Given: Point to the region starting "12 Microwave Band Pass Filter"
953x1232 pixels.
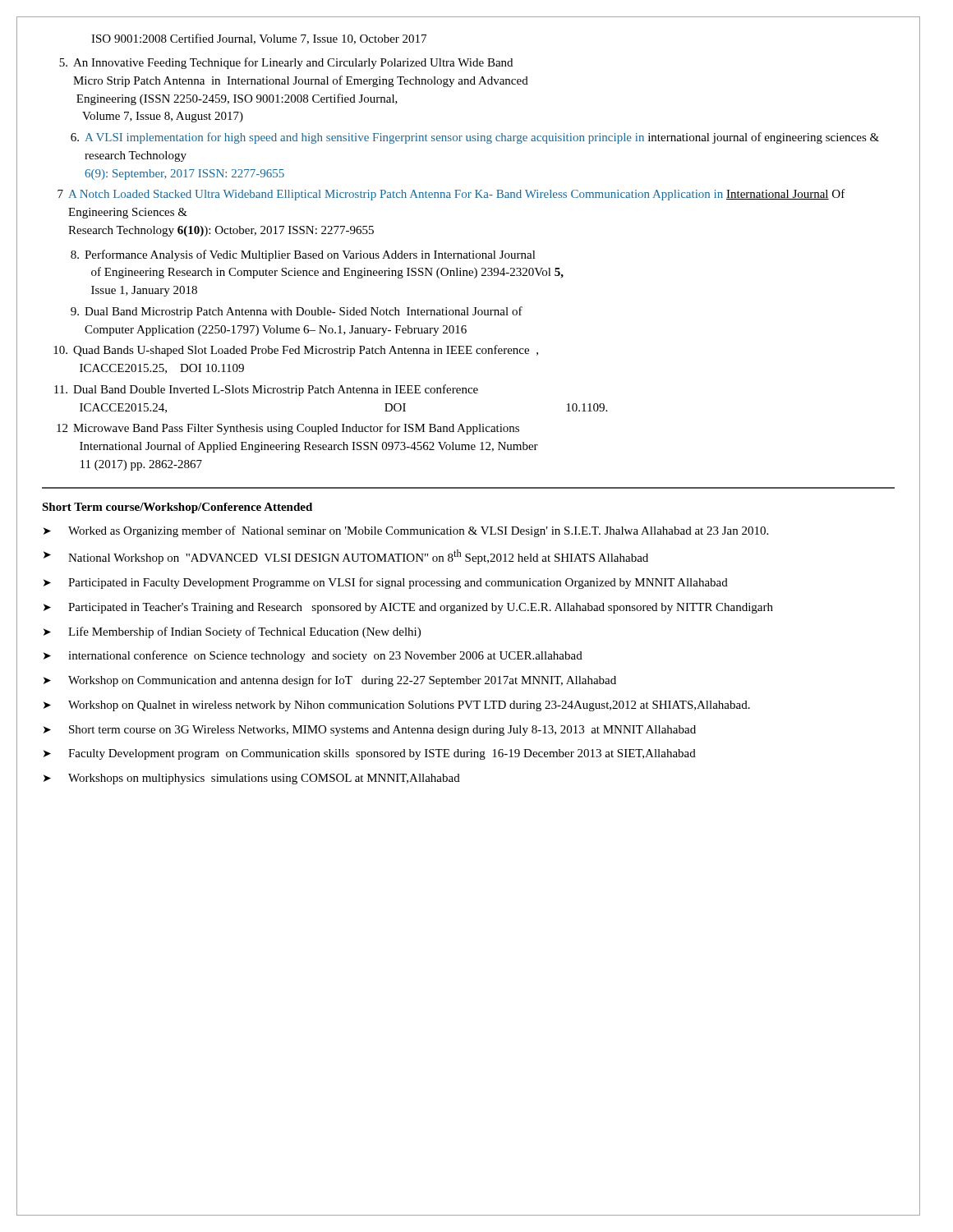Looking at the screenshot, I should tap(468, 447).
